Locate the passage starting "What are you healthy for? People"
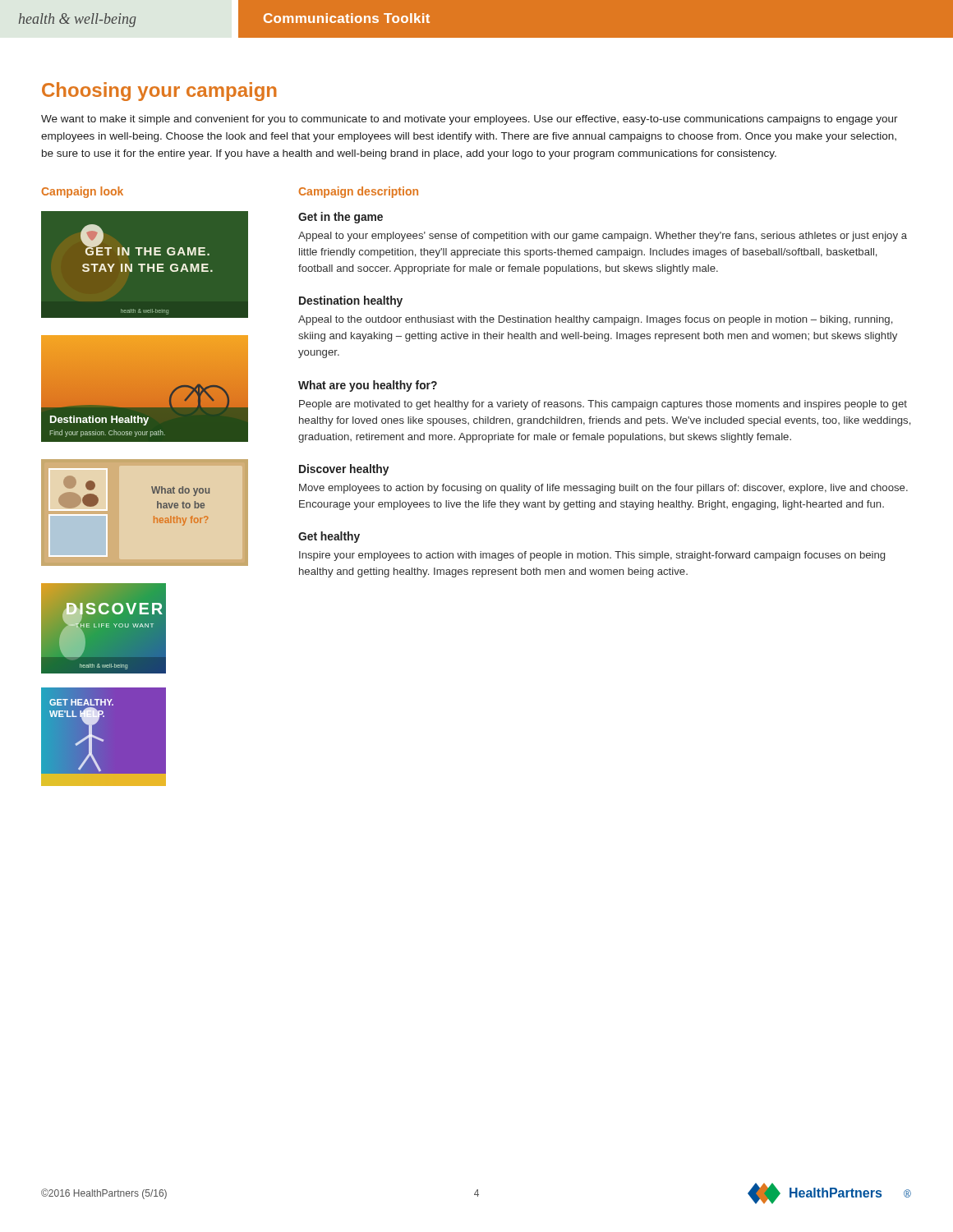 click(605, 412)
